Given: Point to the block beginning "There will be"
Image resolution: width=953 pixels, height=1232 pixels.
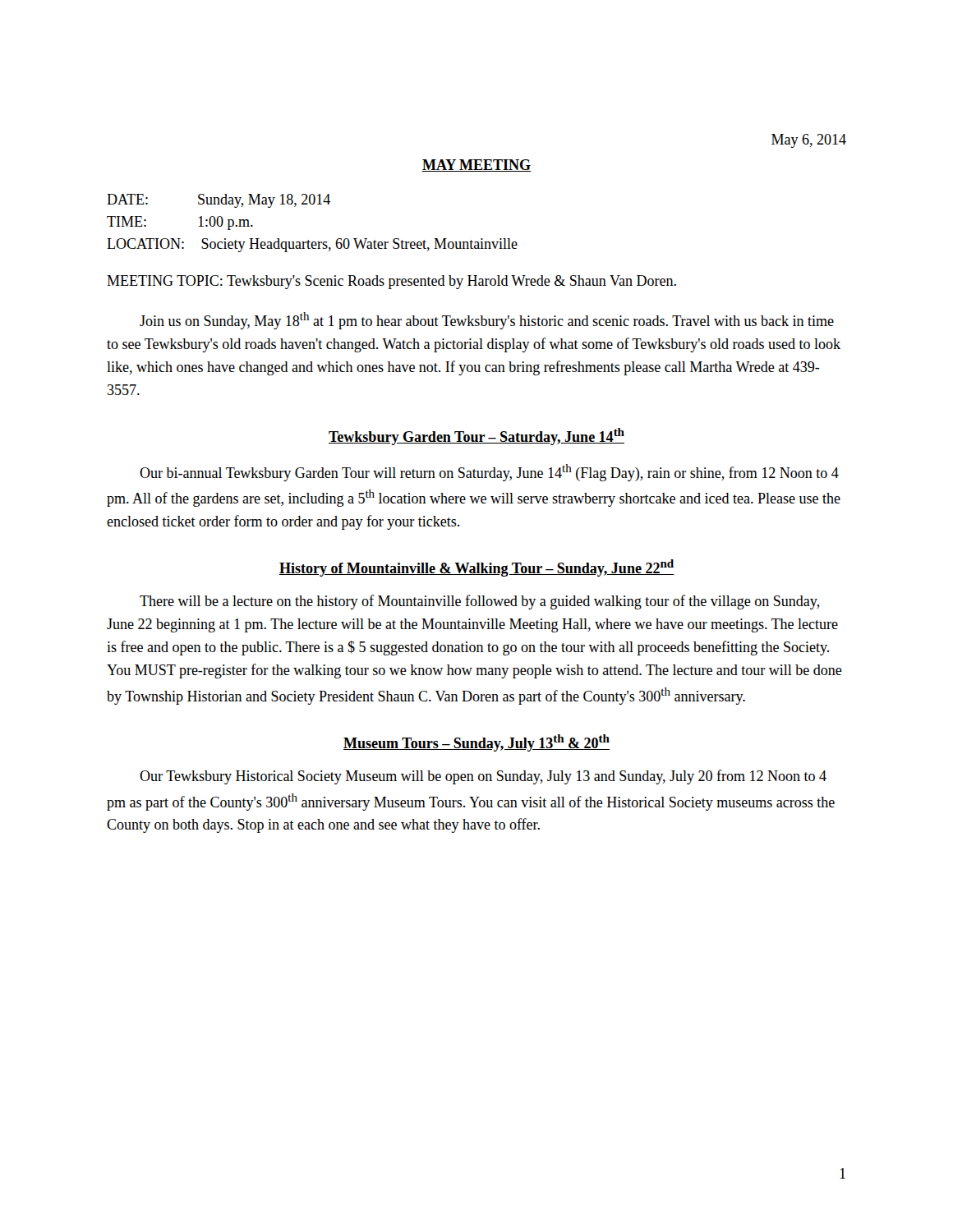Looking at the screenshot, I should click(x=474, y=649).
